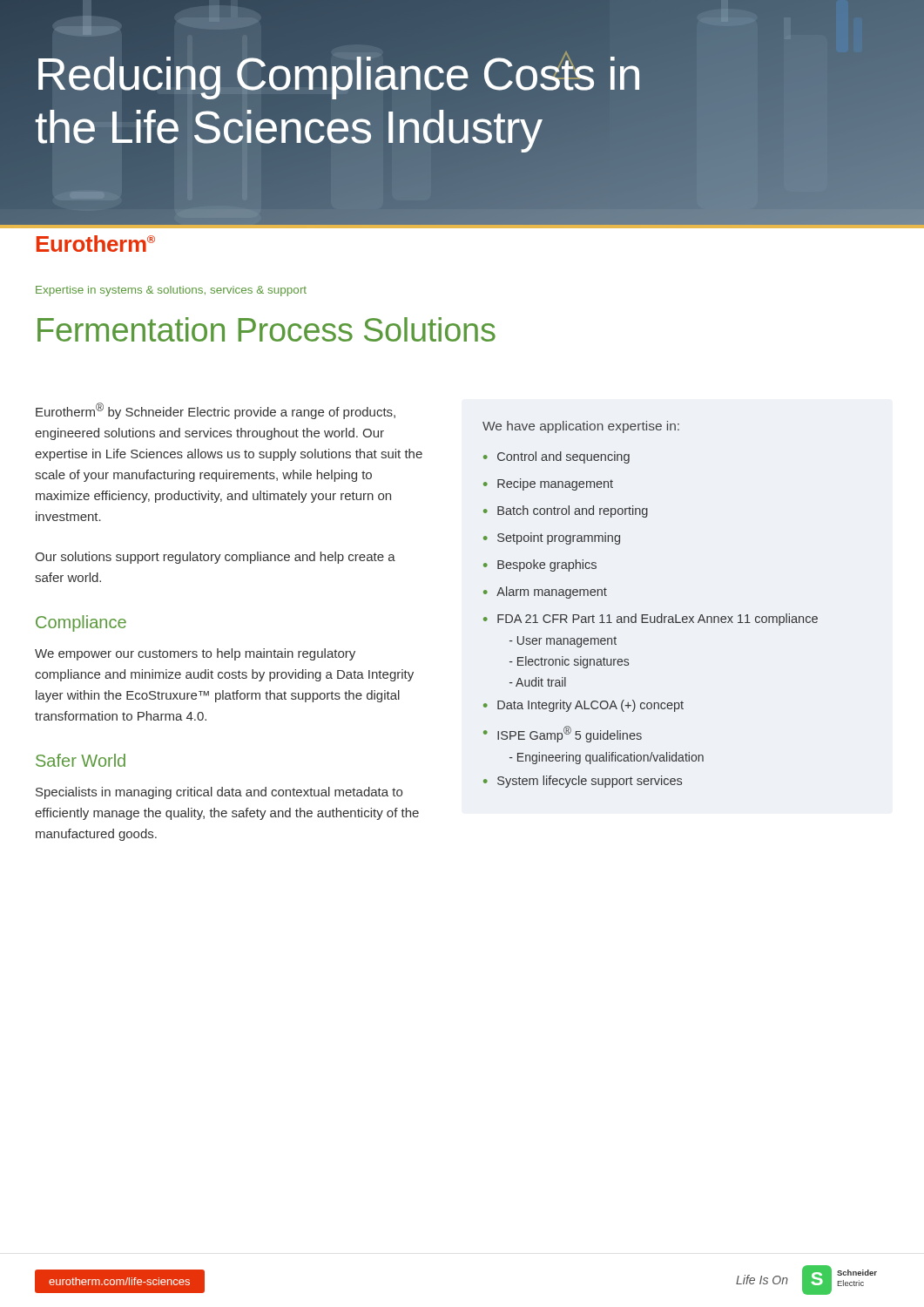Locate the block of text that opens with "• Data Integrity ALCOA (+)"

[x=583, y=707]
